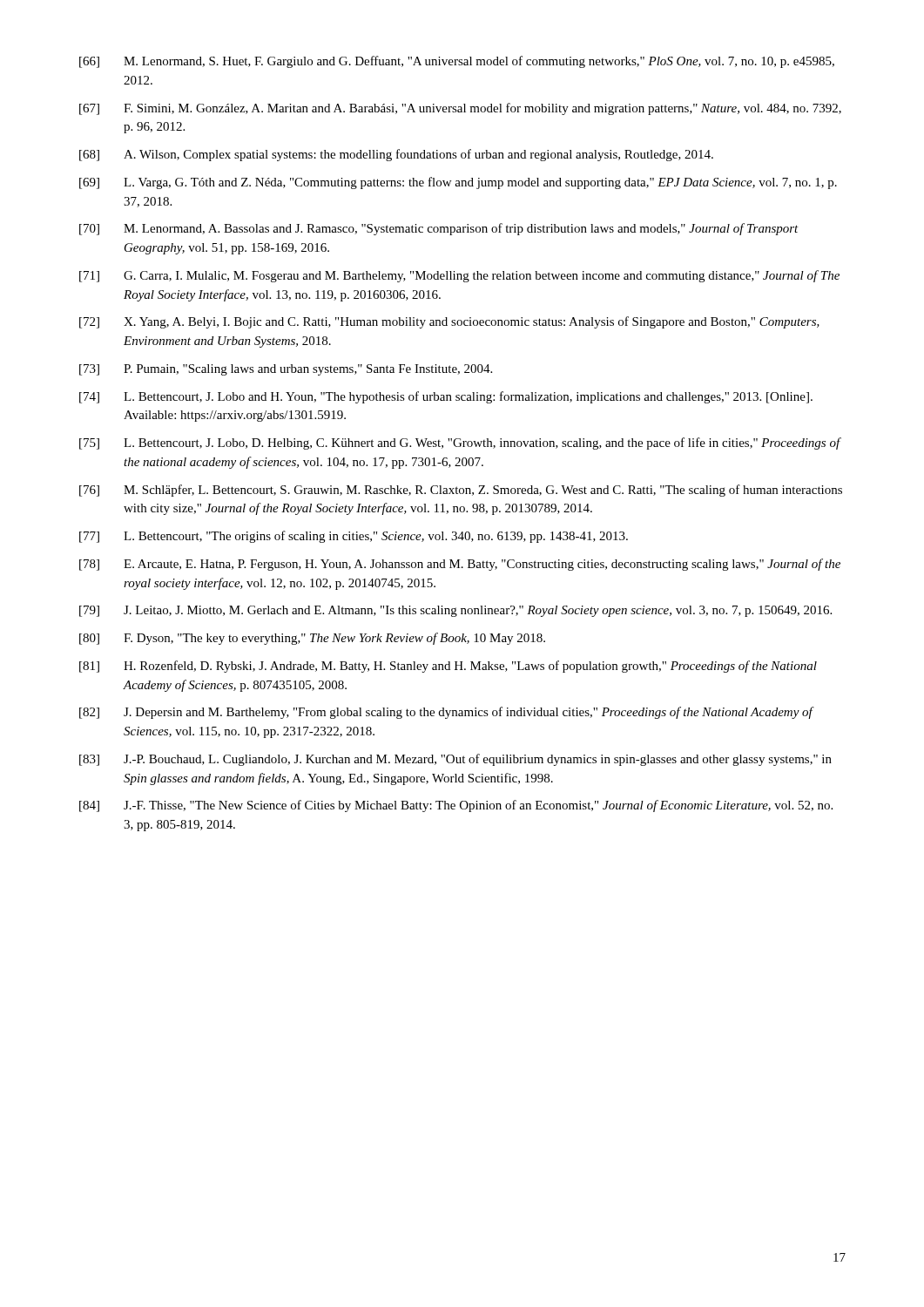Find the region starting "[71] G. Carra, I. Mulalic,"
This screenshot has height=1307, width=924.
coord(462,285)
